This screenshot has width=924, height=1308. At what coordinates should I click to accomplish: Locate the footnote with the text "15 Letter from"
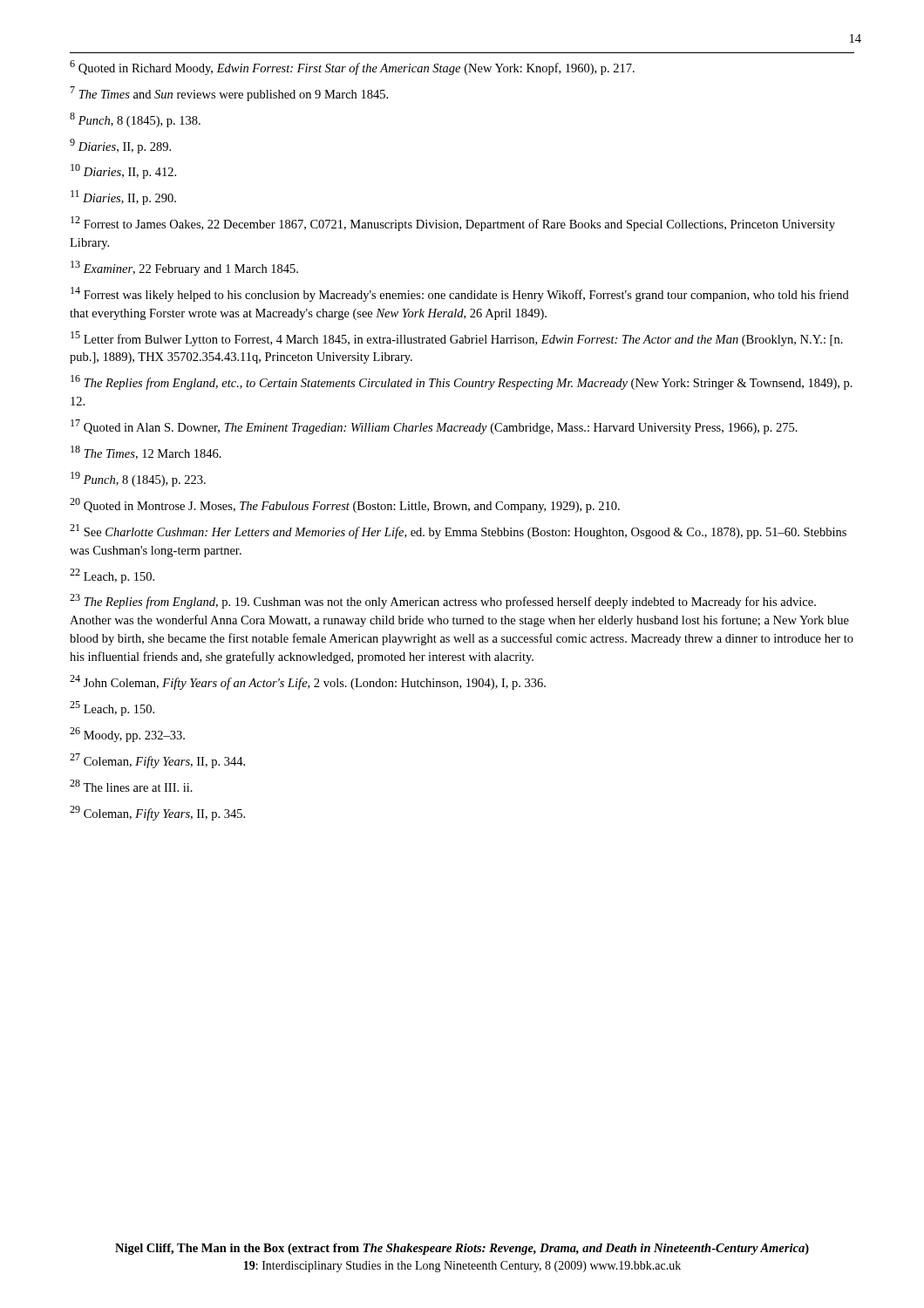[457, 346]
